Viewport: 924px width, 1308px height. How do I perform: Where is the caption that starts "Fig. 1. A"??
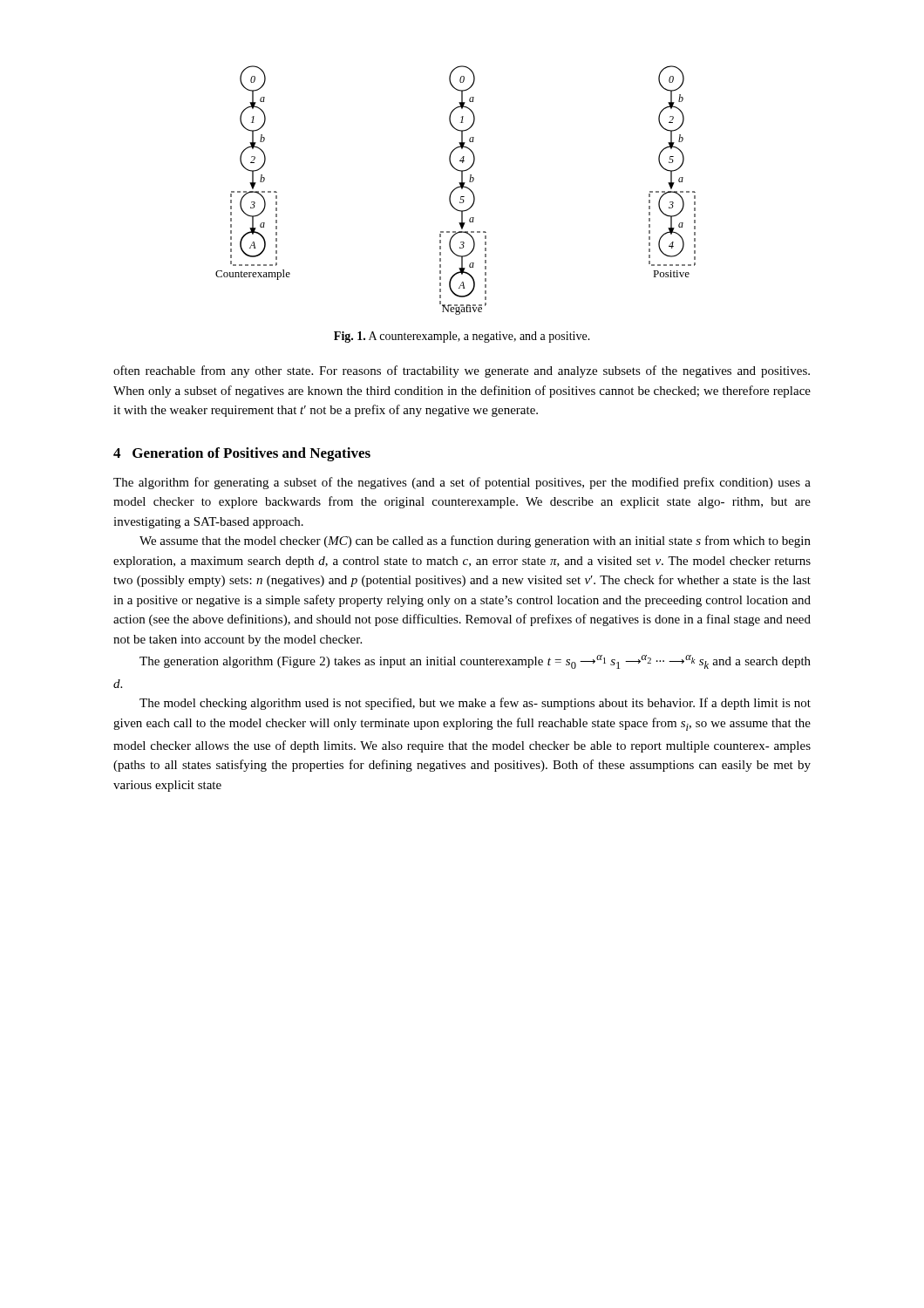[x=462, y=336]
